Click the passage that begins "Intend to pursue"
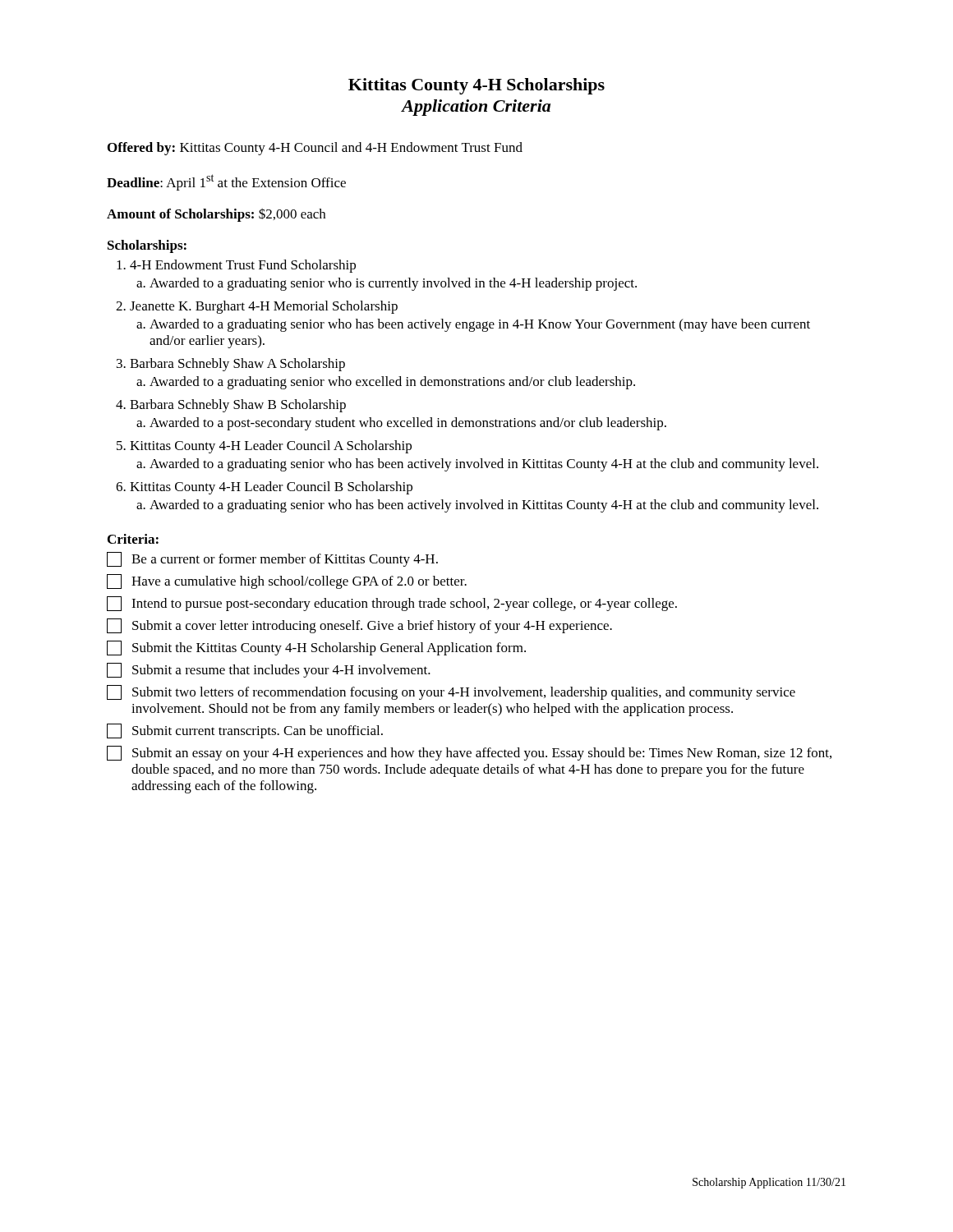 pyautogui.click(x=476, y=603)
